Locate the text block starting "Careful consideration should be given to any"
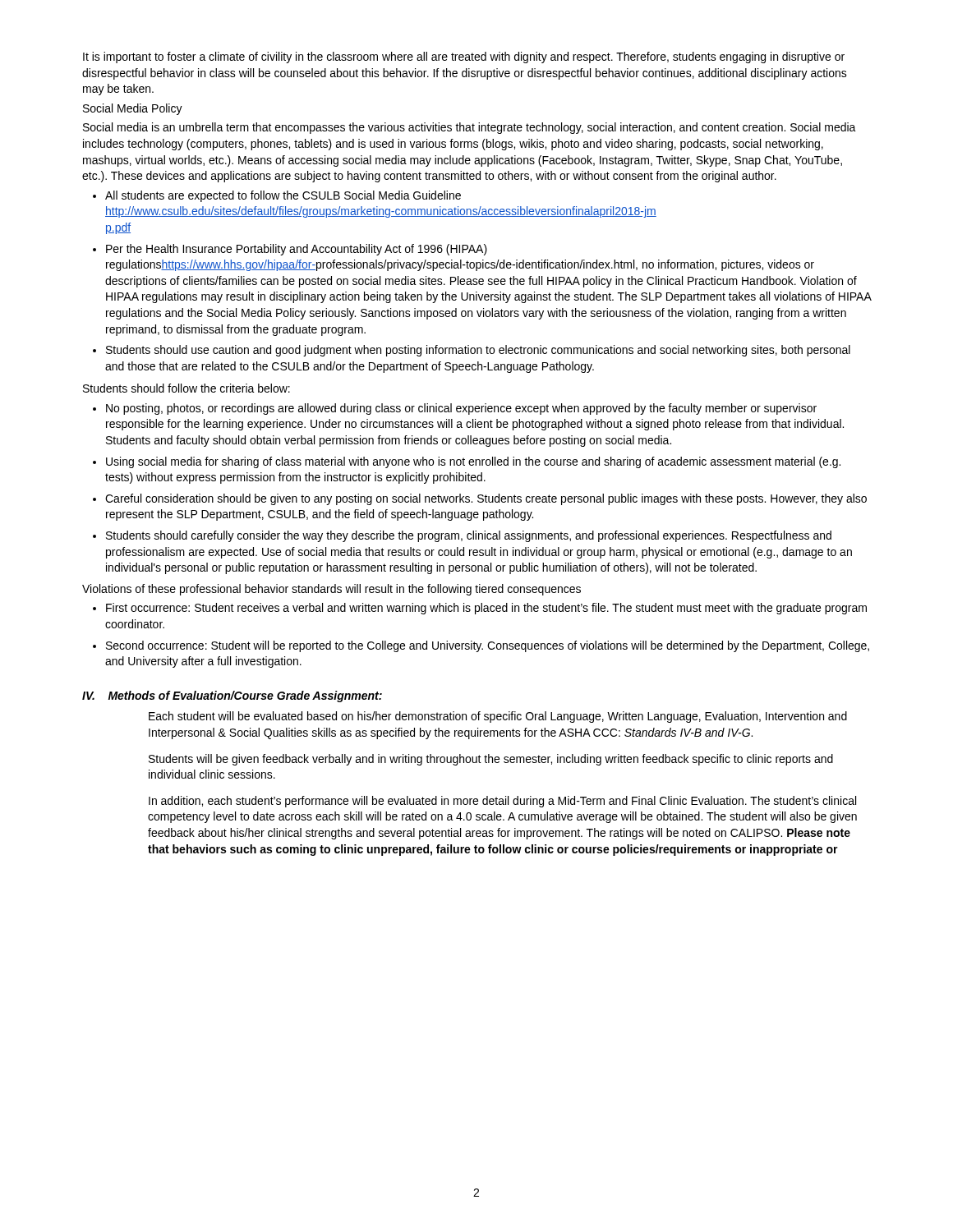 (486, 506)
